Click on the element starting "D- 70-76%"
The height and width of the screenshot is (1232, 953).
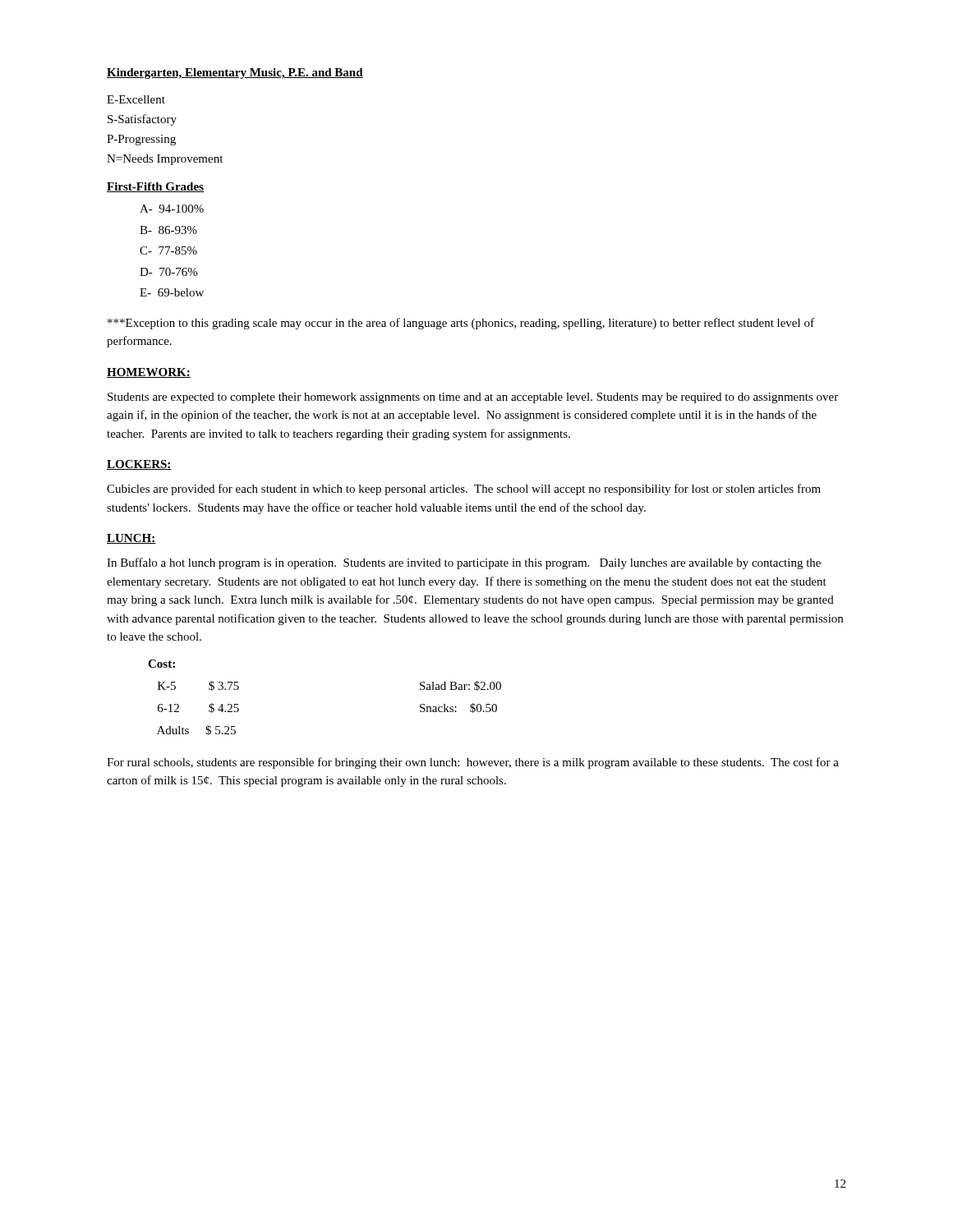(x=169, y=271)
